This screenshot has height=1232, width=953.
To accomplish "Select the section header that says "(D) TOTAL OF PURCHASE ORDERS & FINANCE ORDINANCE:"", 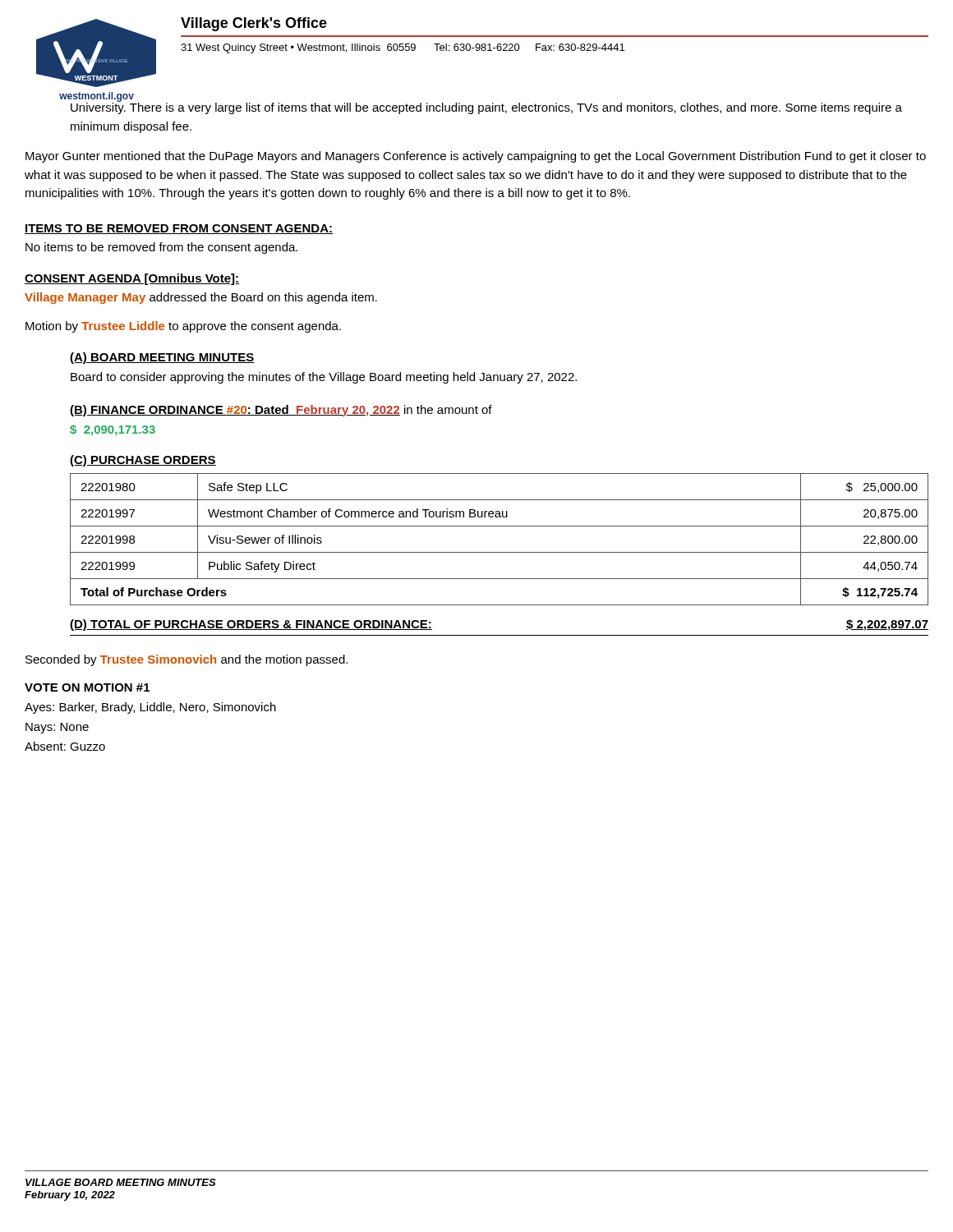I will click(x=499, y=626).
